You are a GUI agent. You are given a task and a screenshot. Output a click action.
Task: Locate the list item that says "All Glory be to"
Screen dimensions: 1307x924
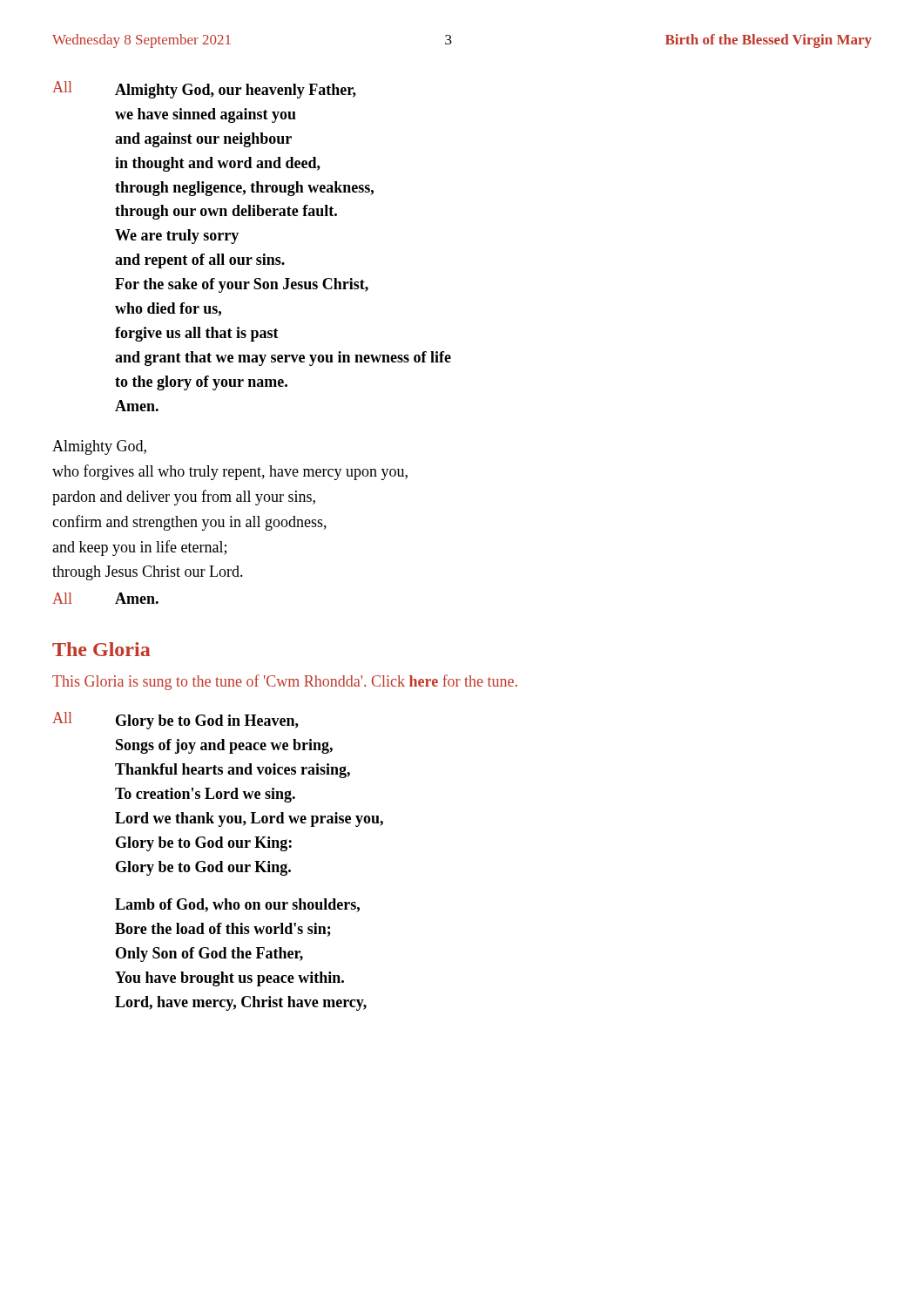point(218,862)
